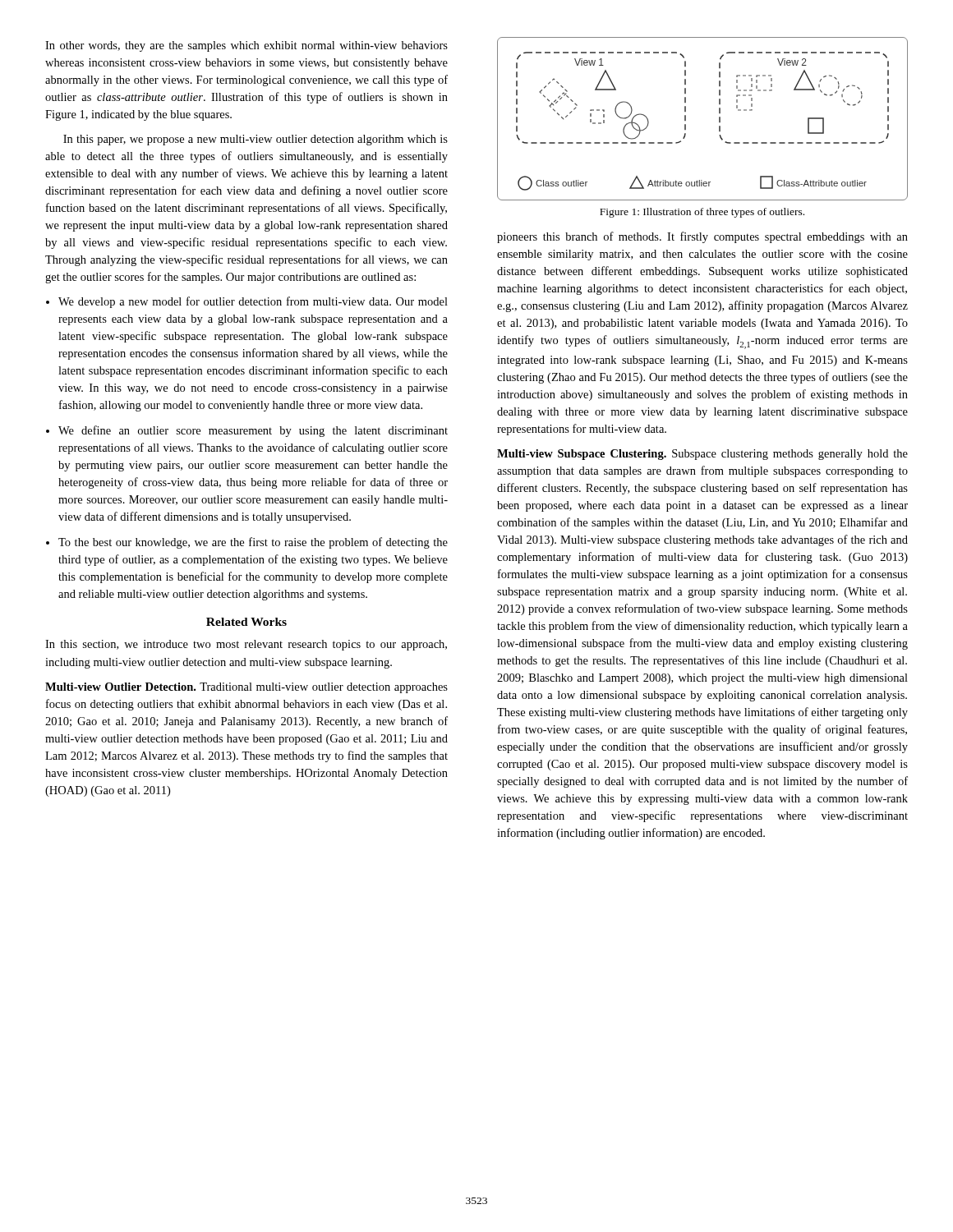
Task: Click the passage that begins "Multi-view Subspace Clustering. Subspace"
Action: click(702, 644)
